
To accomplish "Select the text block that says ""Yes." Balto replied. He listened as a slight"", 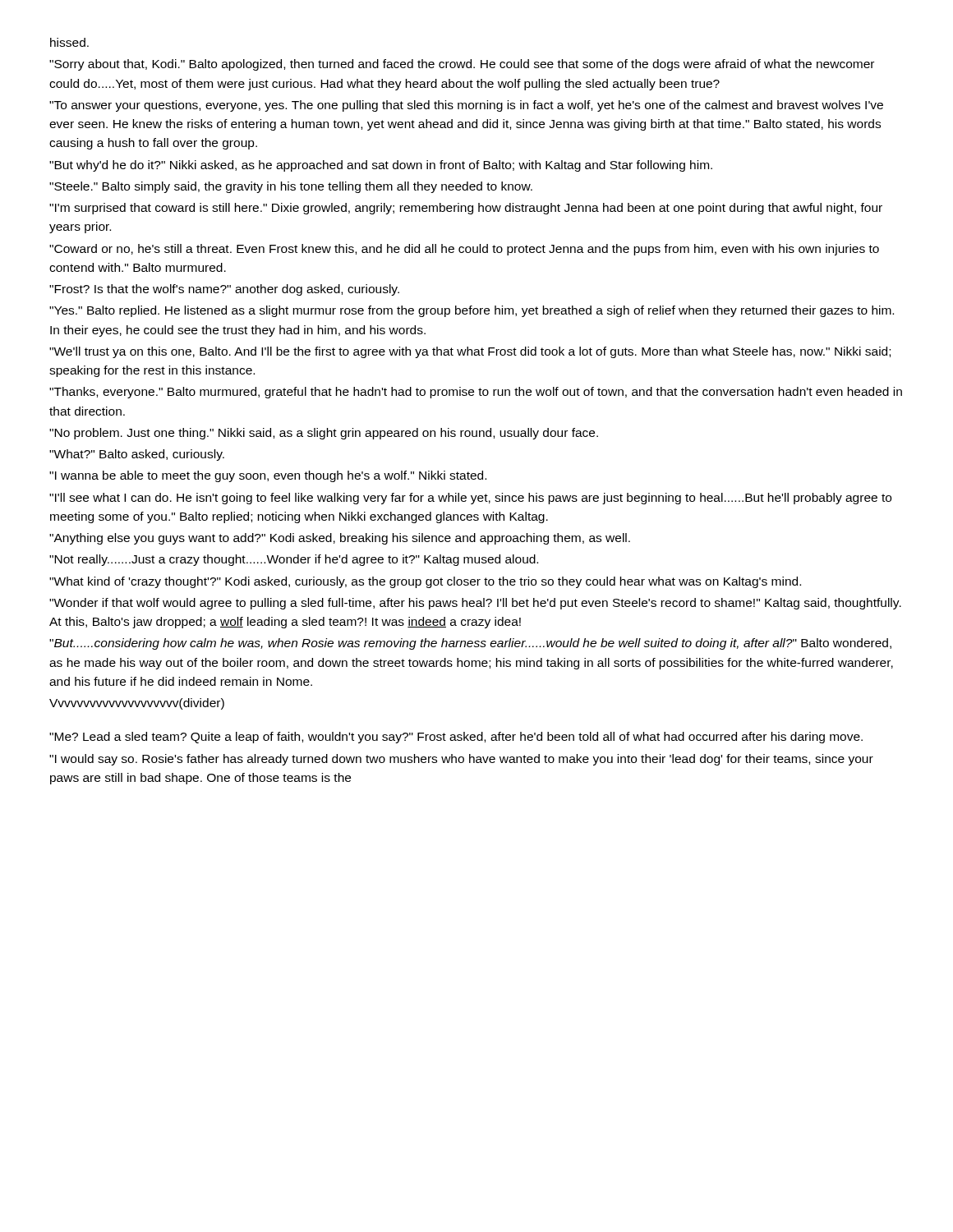I will click(476, 320).
